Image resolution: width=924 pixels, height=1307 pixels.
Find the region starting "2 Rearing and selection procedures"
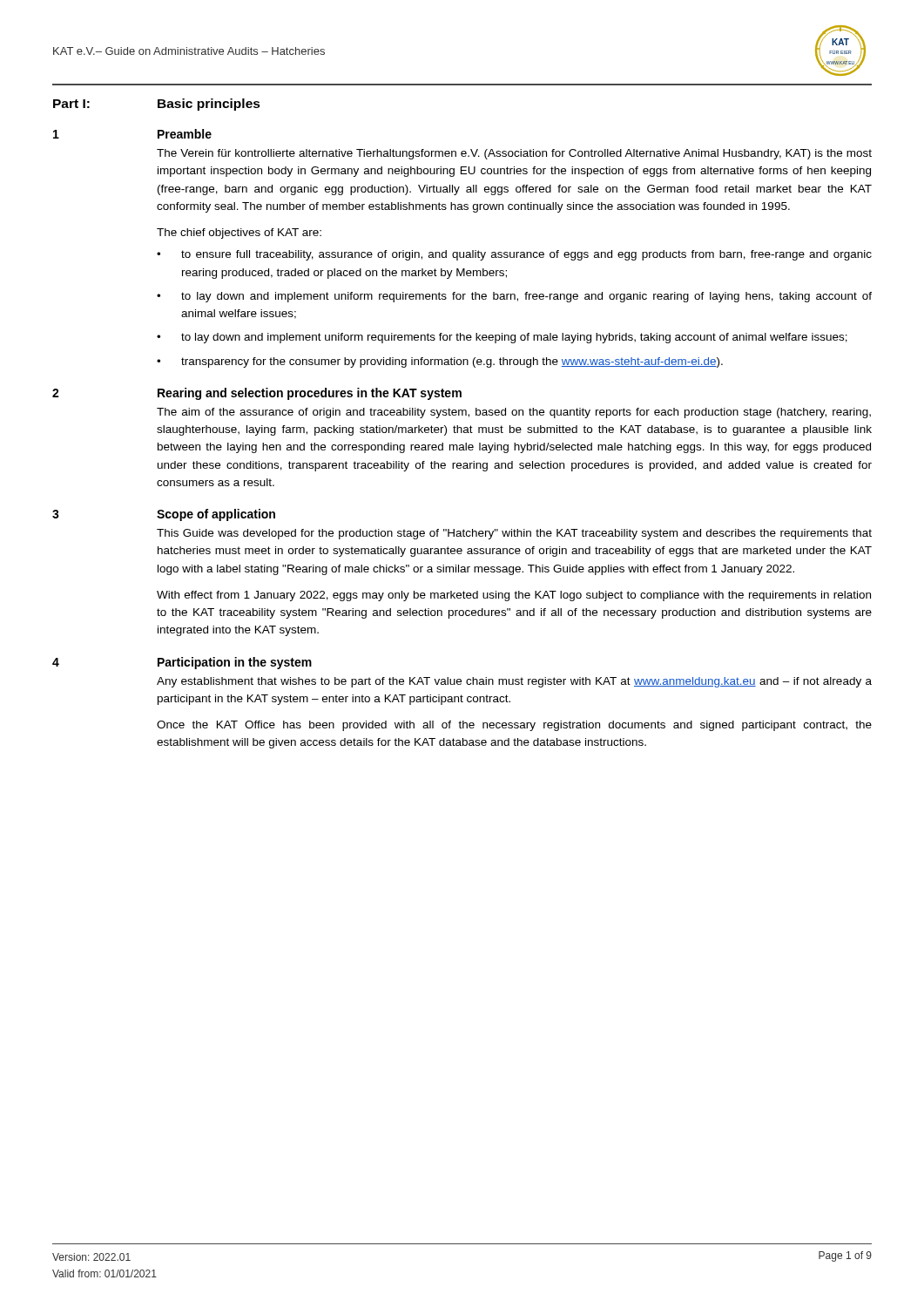tap(257, 393)
